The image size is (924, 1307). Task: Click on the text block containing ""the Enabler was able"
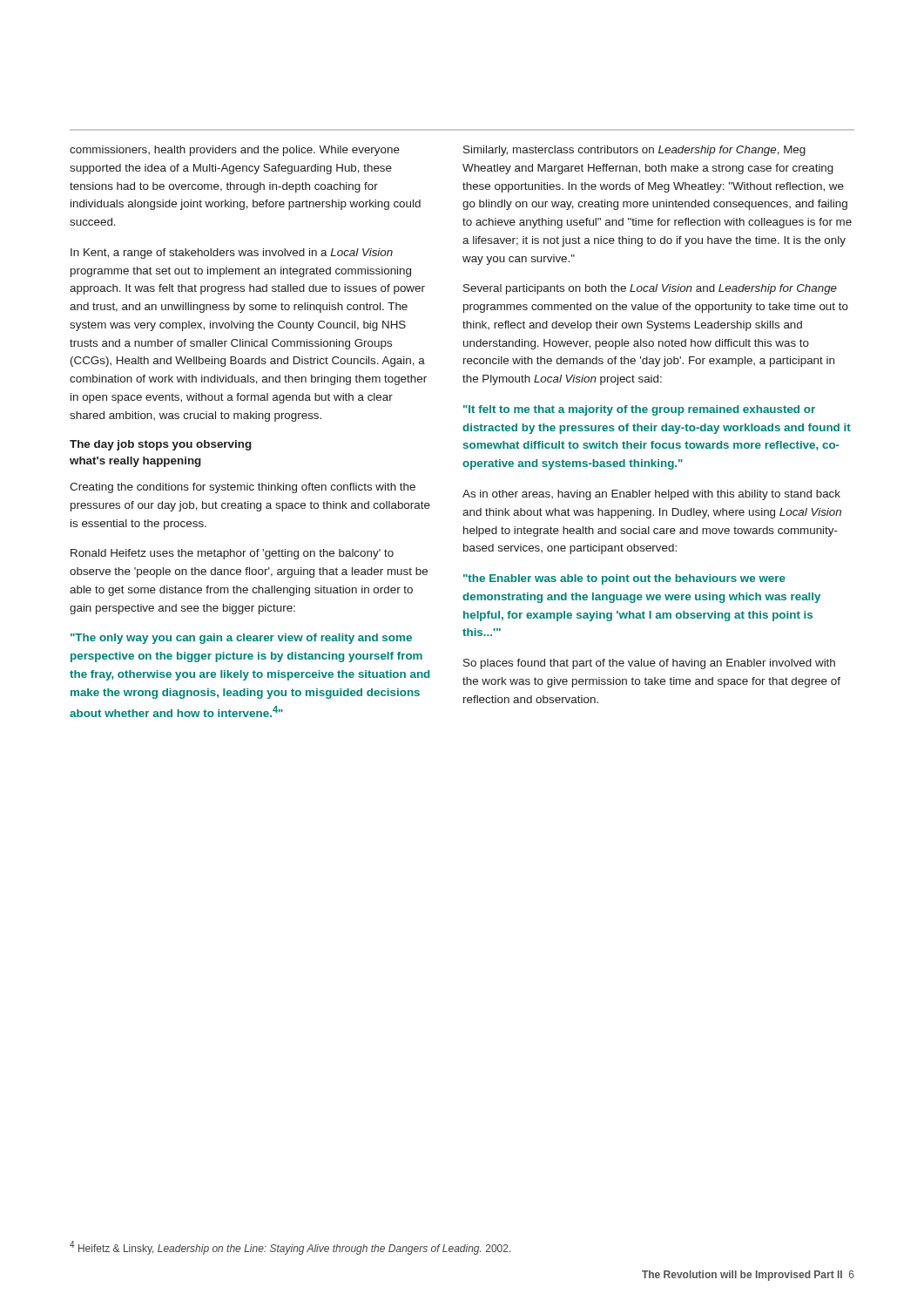pyautogui.click(x=658, y=606)
